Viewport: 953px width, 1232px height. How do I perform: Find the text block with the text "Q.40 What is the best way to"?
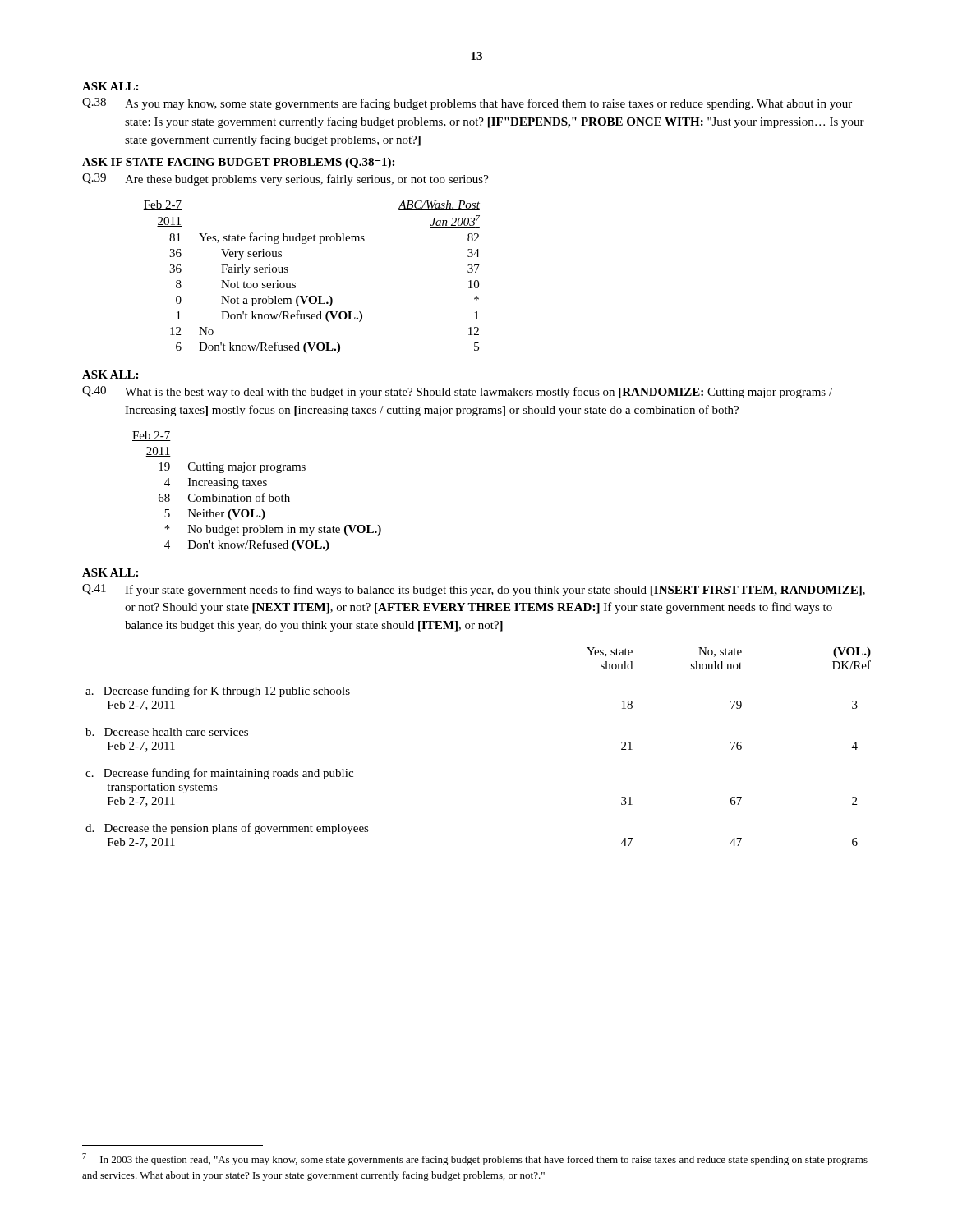pos(476,401)
